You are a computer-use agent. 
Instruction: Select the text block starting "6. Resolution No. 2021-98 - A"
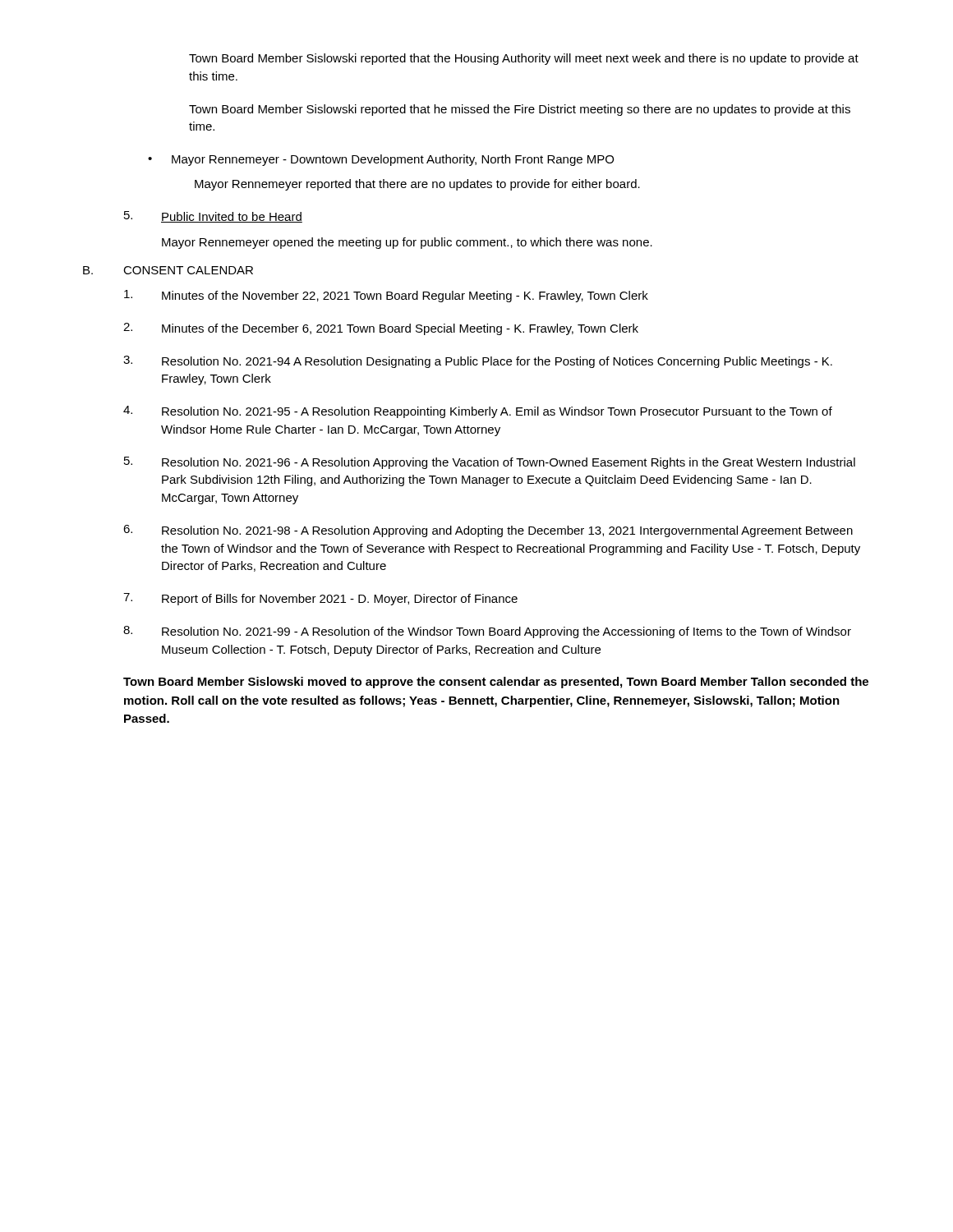click(497, 548)
